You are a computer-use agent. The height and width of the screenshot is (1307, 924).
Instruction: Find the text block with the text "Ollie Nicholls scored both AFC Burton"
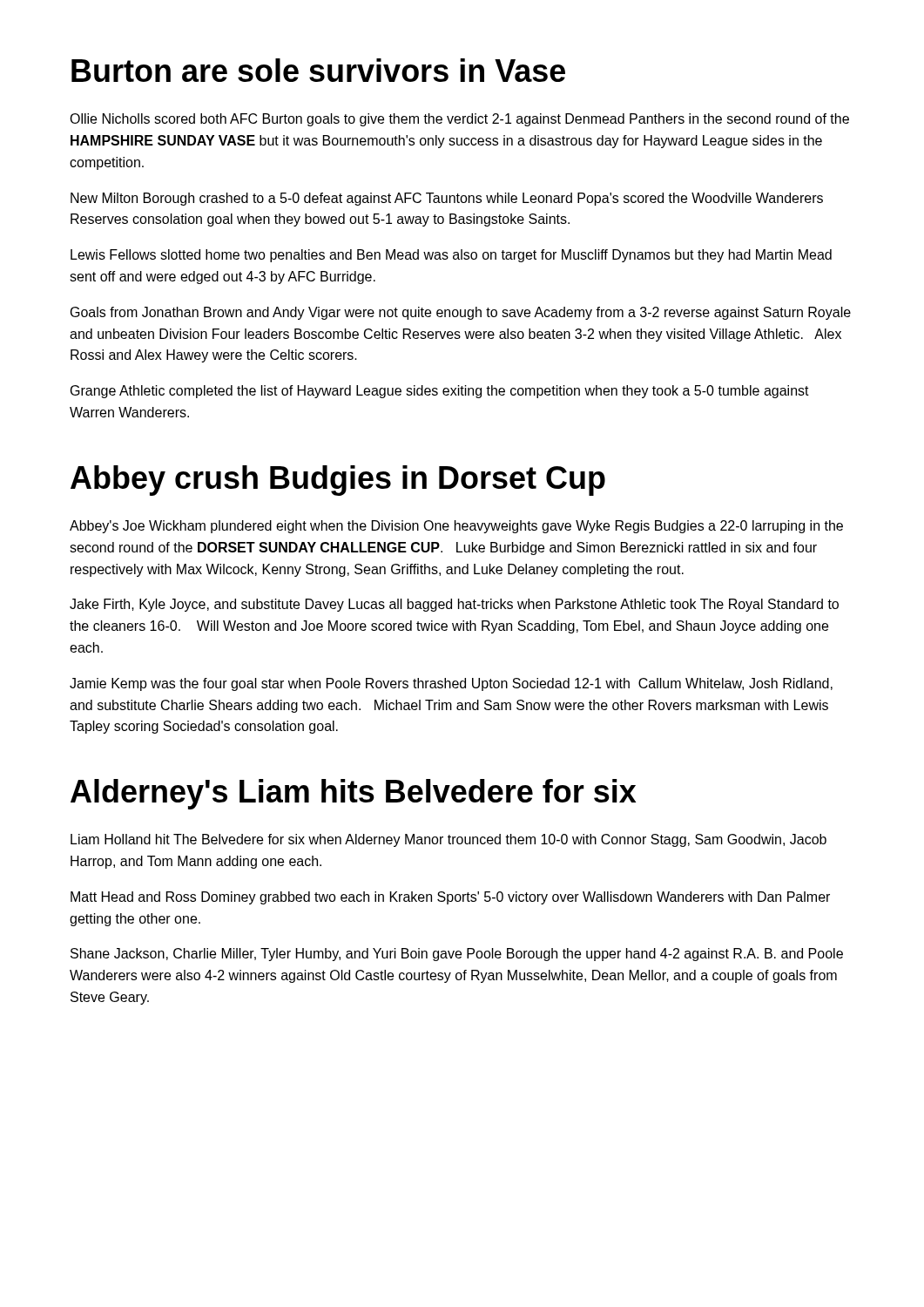460,141
